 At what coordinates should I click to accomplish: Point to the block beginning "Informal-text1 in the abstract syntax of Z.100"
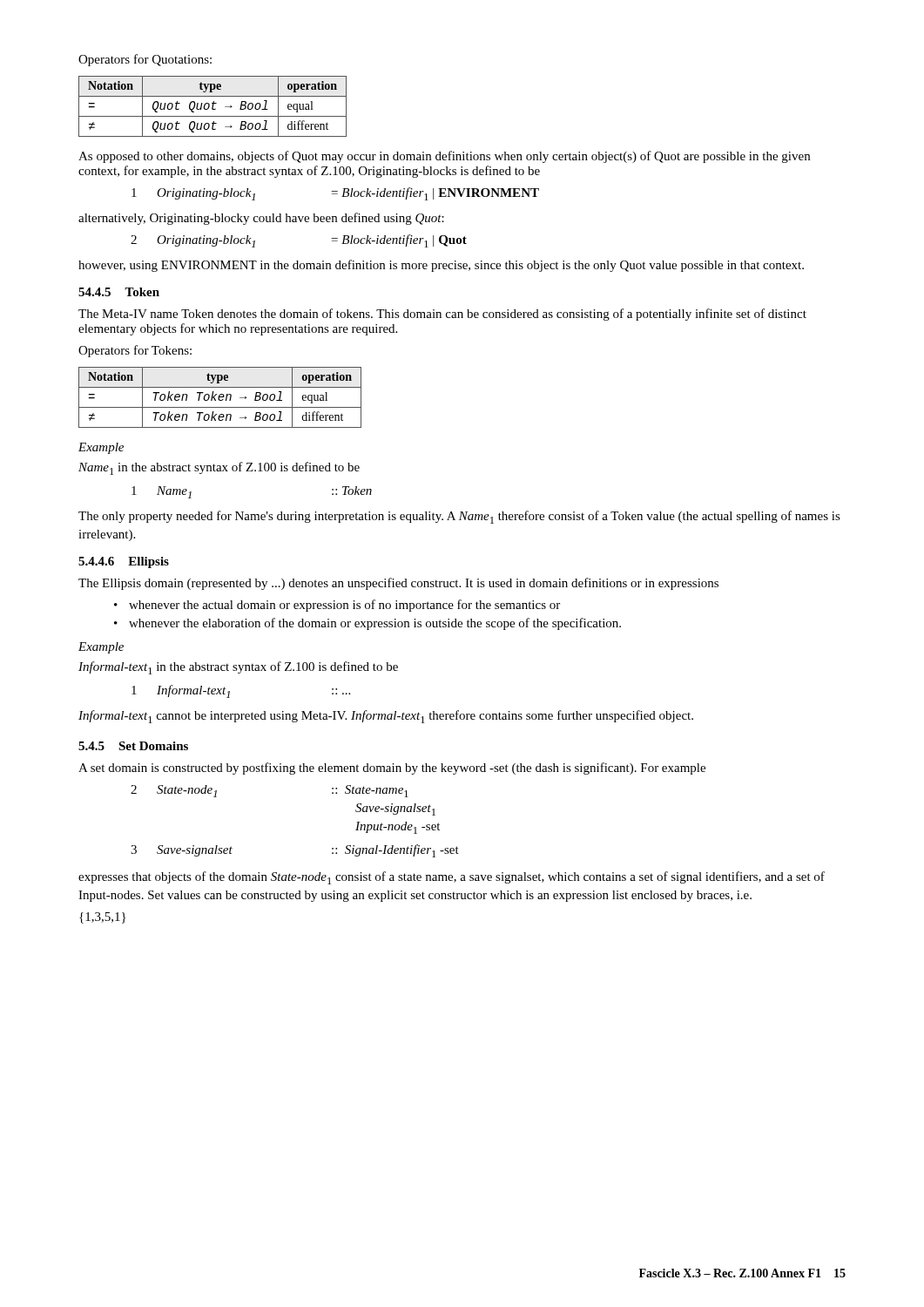pyautogui.click(x=238, y=668)
